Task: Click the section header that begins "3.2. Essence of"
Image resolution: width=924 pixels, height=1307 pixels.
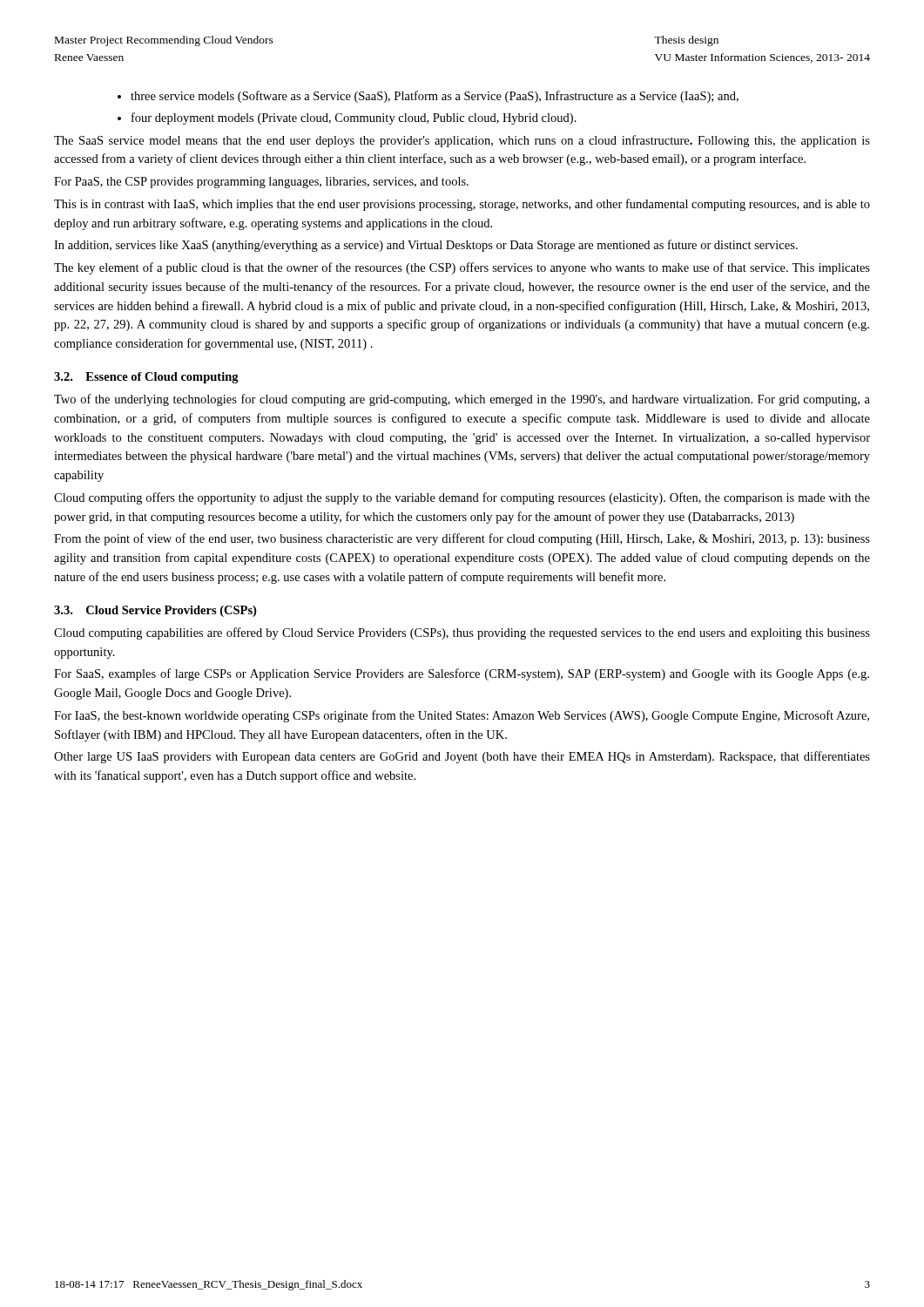Action: click(x=146, y=376)
